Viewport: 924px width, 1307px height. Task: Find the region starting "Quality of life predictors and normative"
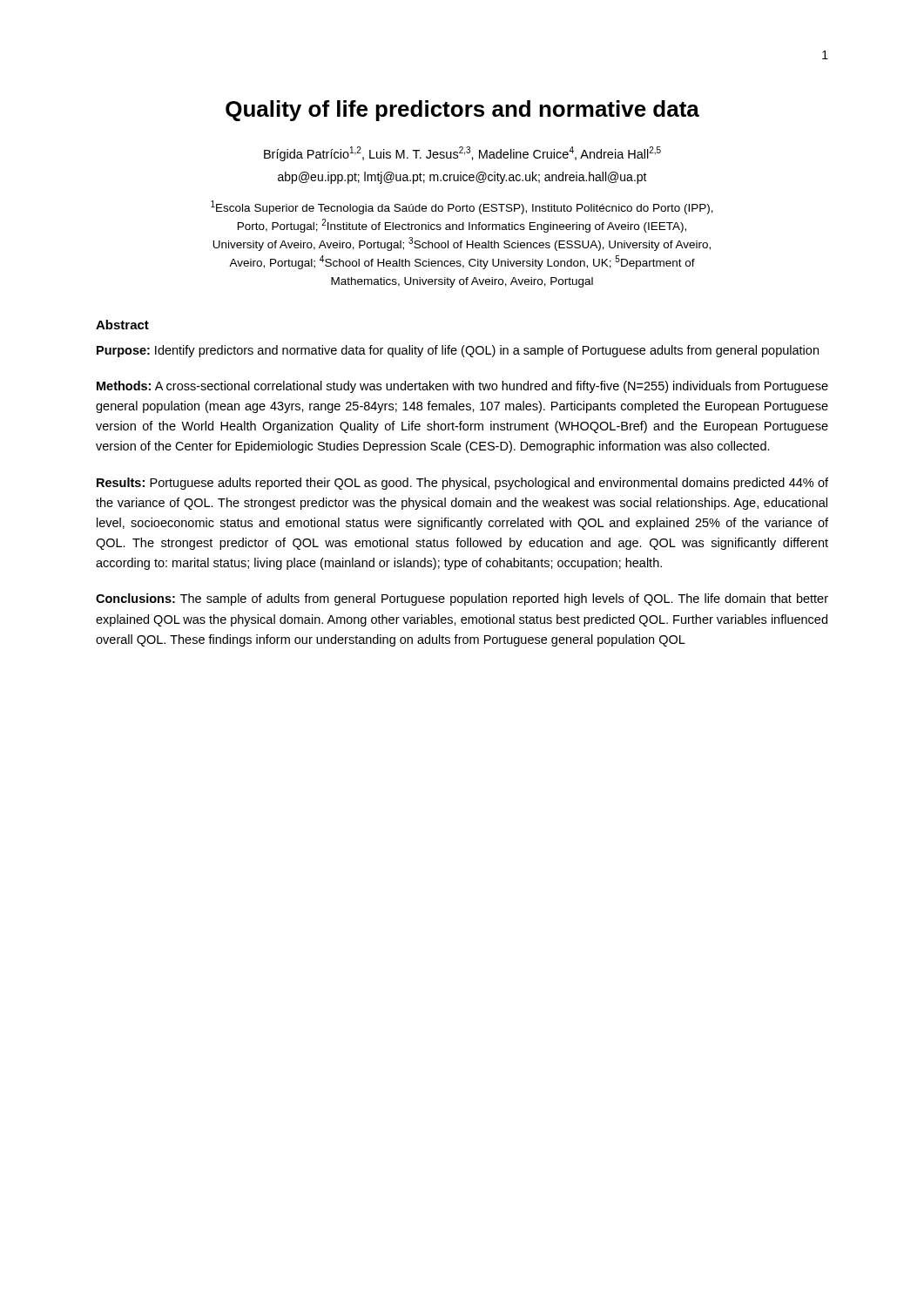click(462, 109)
